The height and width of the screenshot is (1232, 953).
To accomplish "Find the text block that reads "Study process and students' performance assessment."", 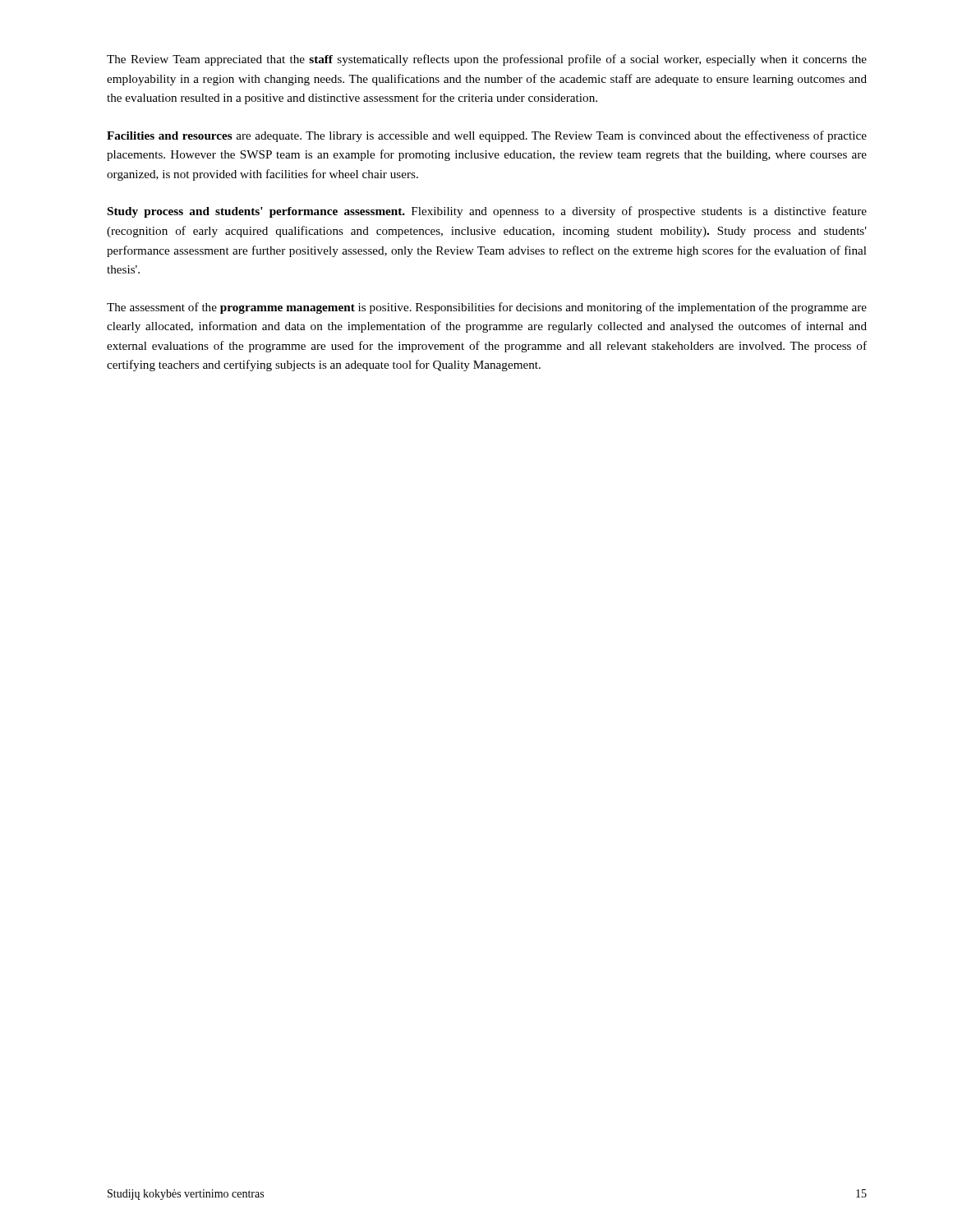I will click(x=487, y=240).
